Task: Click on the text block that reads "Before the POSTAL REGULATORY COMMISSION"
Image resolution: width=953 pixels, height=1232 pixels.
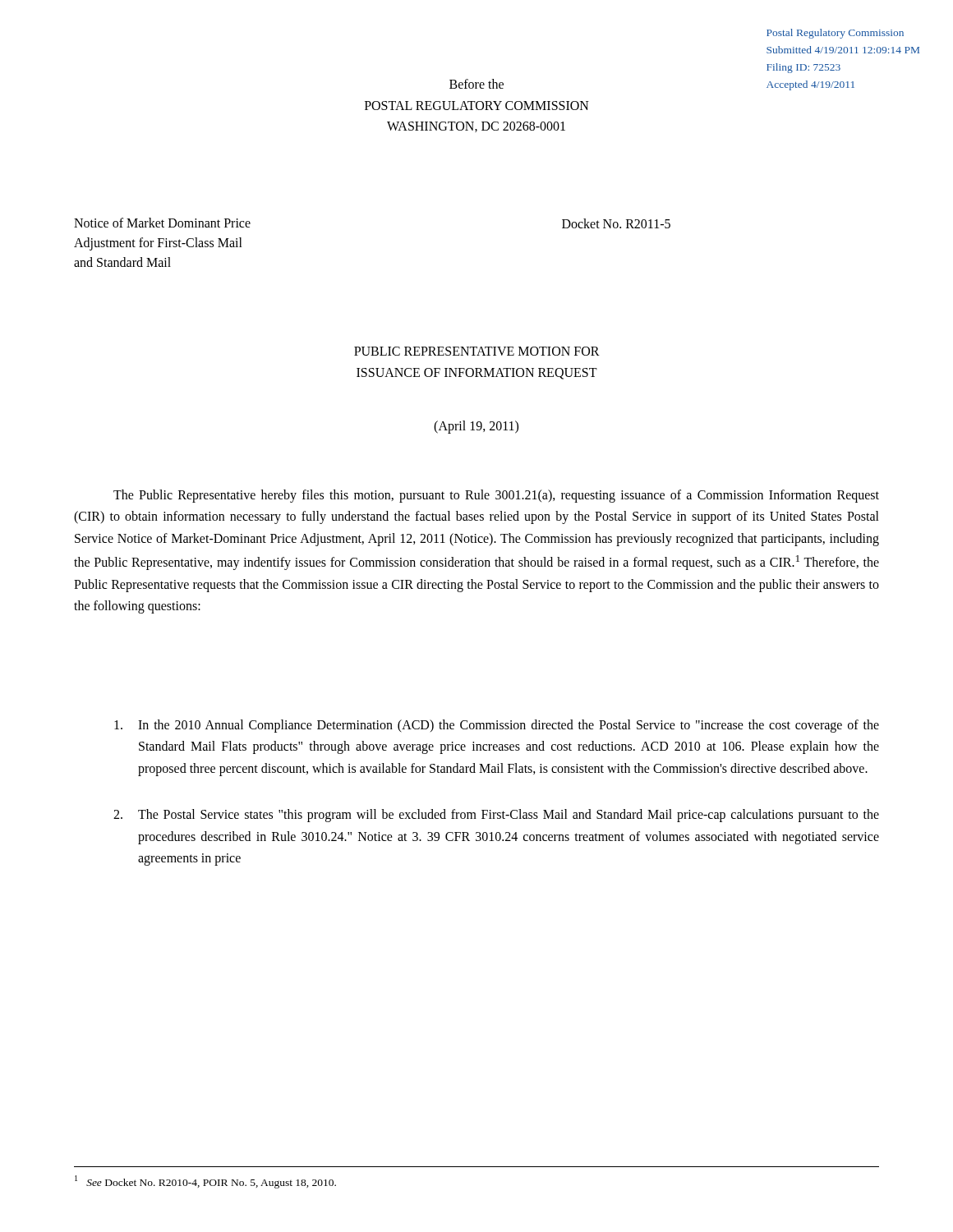Action: pos(476,105)
